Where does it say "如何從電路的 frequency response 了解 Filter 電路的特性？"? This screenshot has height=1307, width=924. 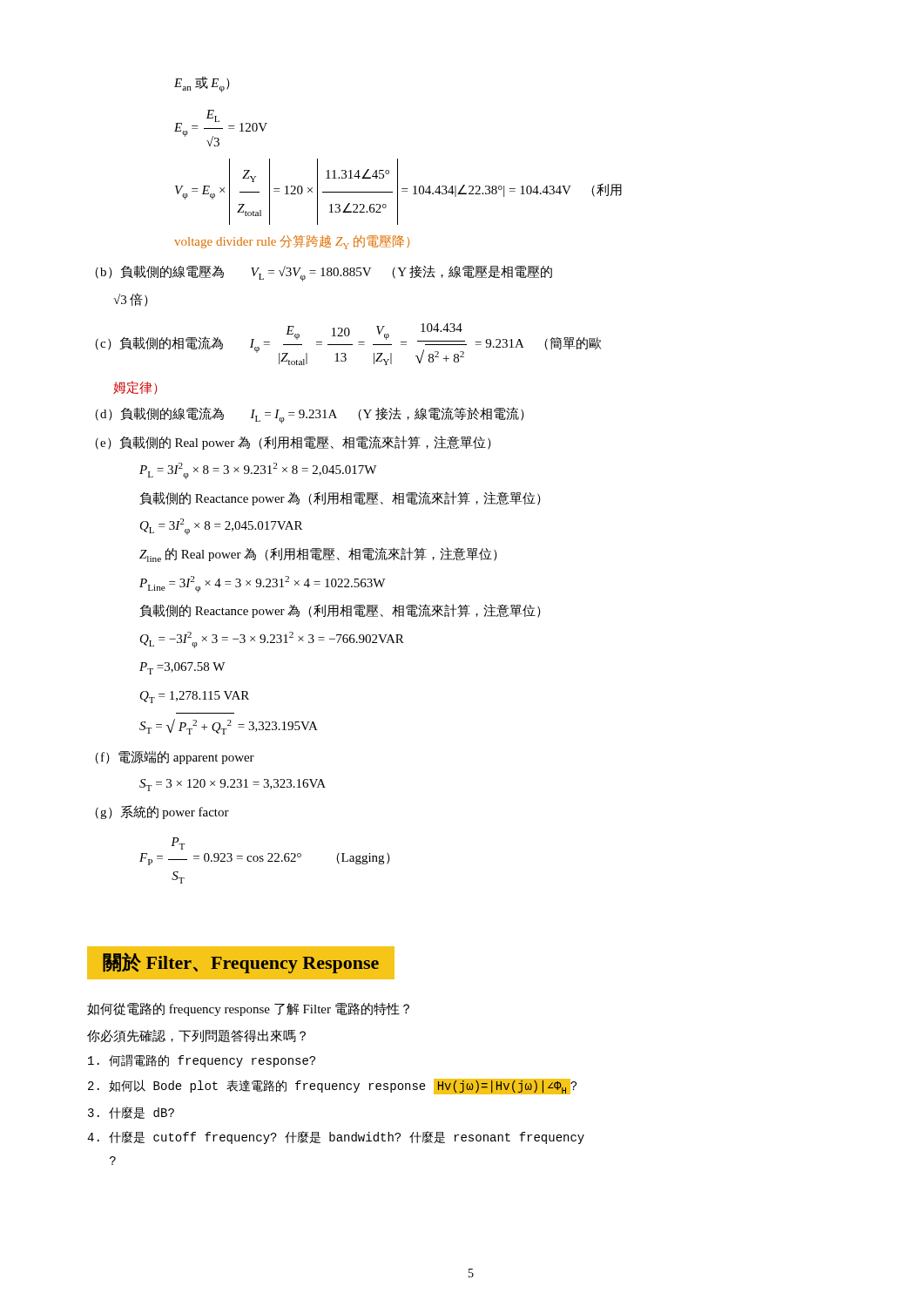coord(250,1009)
